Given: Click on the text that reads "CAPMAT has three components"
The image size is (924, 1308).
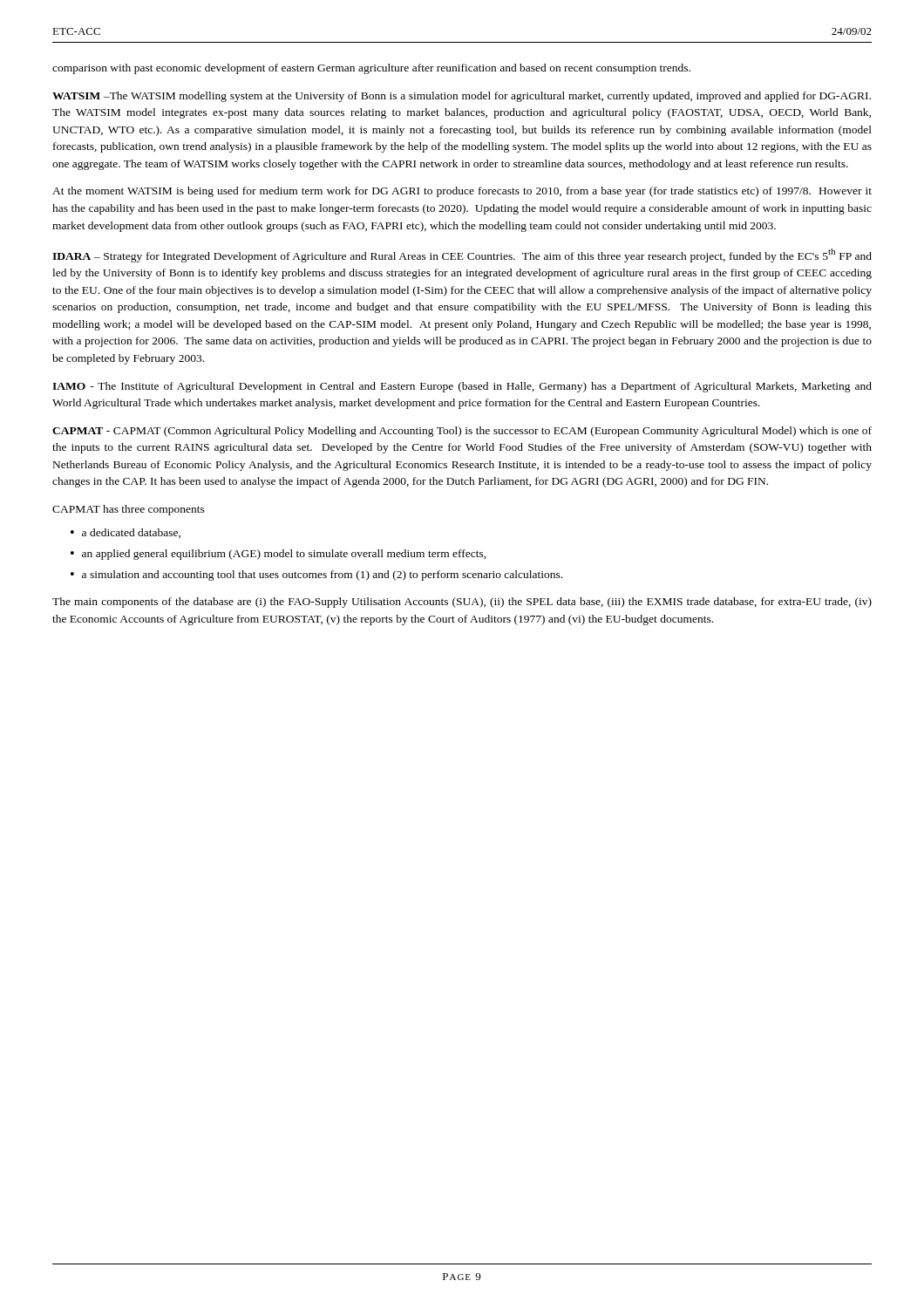Looking at the screenshot, I should coord(129,509).
